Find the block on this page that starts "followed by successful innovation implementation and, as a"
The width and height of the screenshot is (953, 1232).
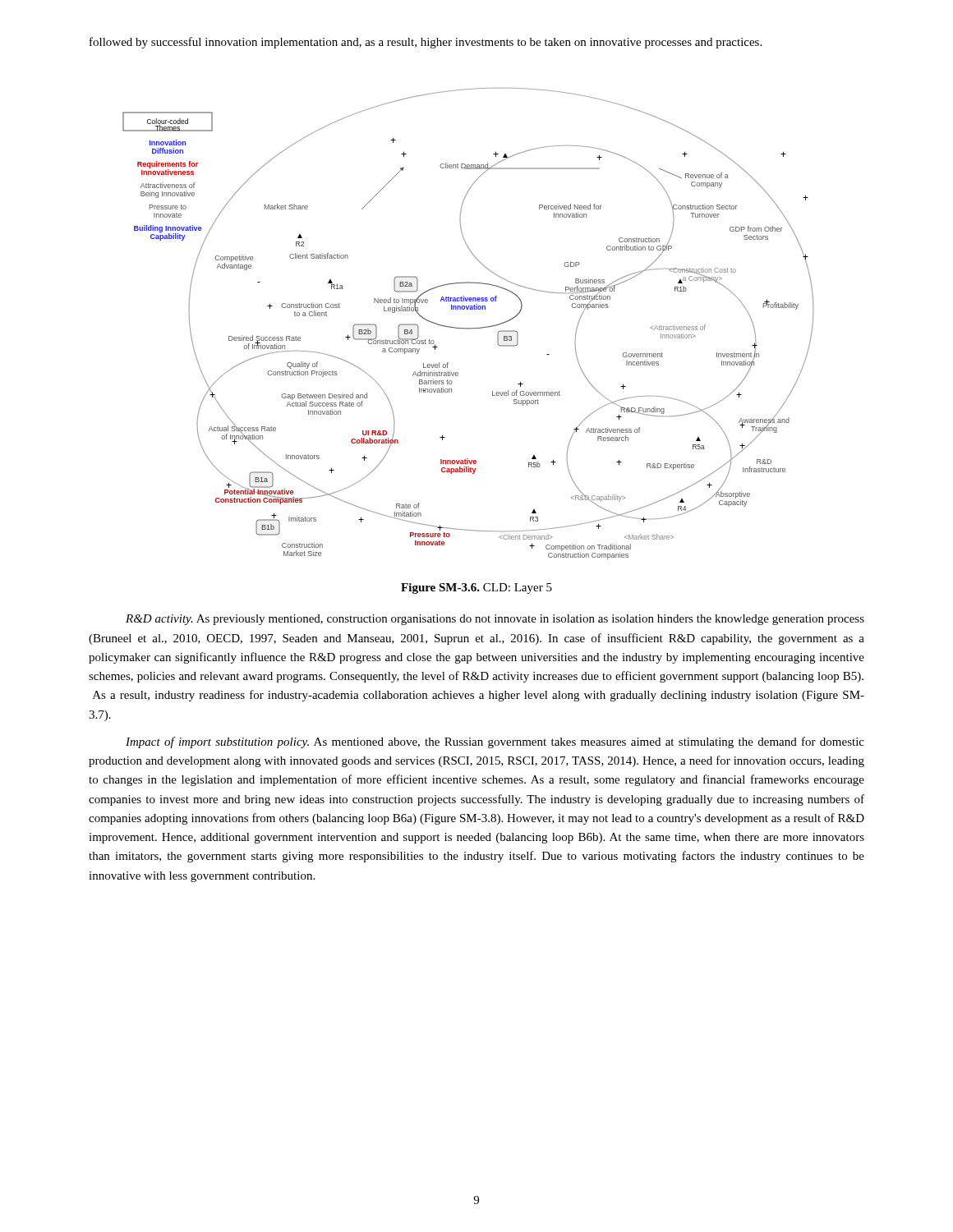point(426,42)
